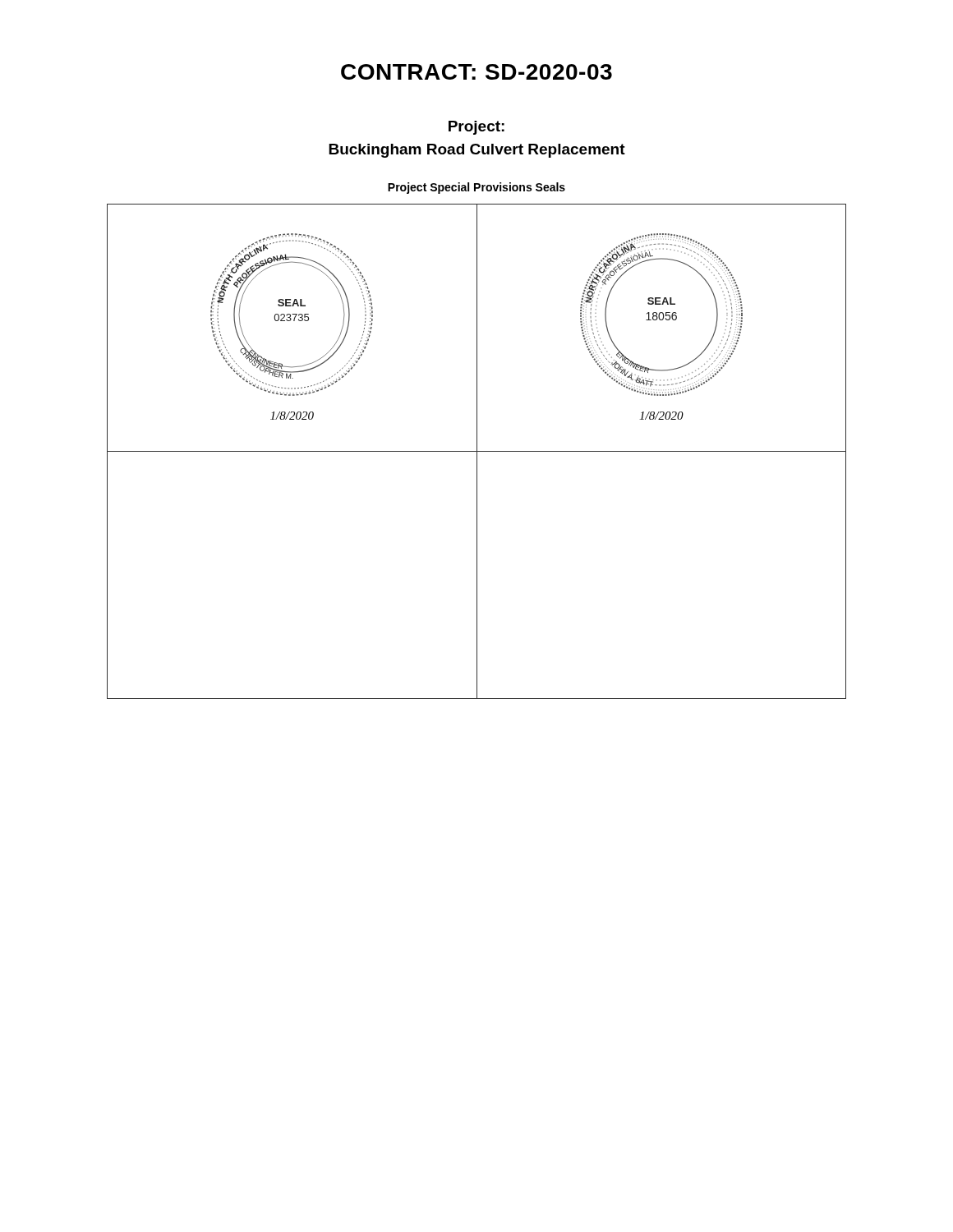This screenshot has width=953, height=1232.
Task: Click on the region starting "CONTRACT: SD-2020-03"
Action: coord(476,72)
